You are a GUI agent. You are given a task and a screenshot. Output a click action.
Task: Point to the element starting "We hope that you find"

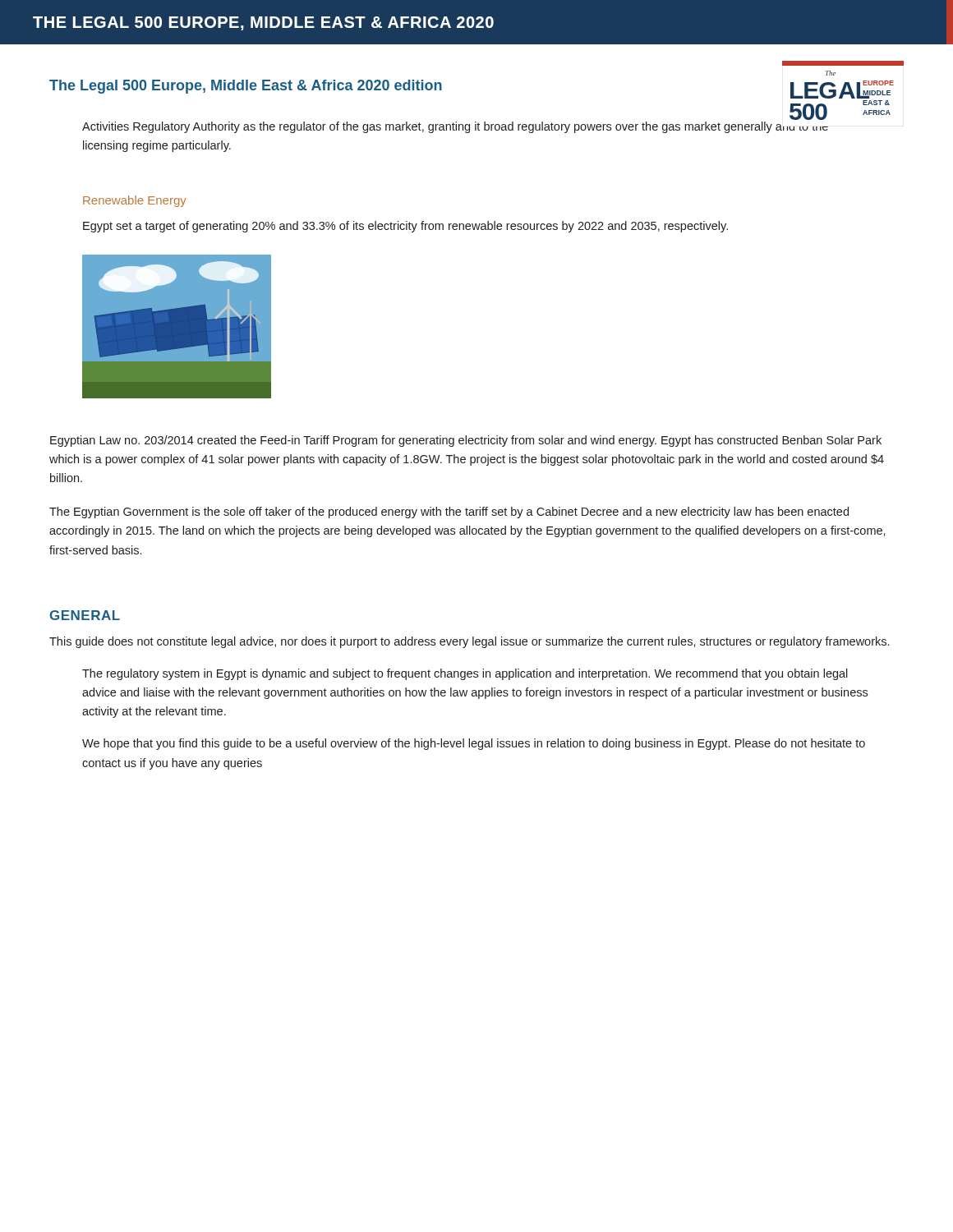click(474, 753)
